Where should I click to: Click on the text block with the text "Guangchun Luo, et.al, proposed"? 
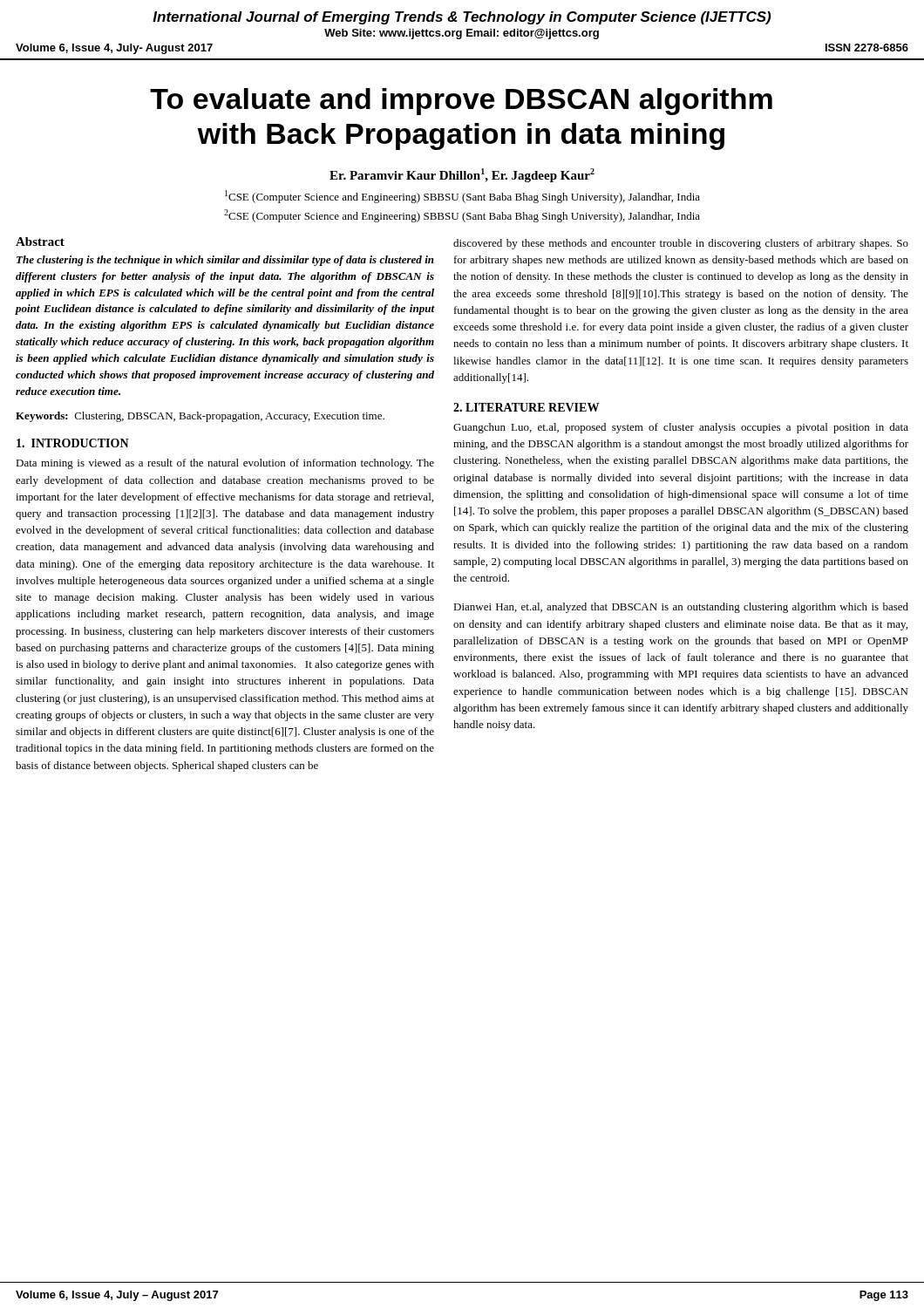pyautogui.click(x=681, y=502)
